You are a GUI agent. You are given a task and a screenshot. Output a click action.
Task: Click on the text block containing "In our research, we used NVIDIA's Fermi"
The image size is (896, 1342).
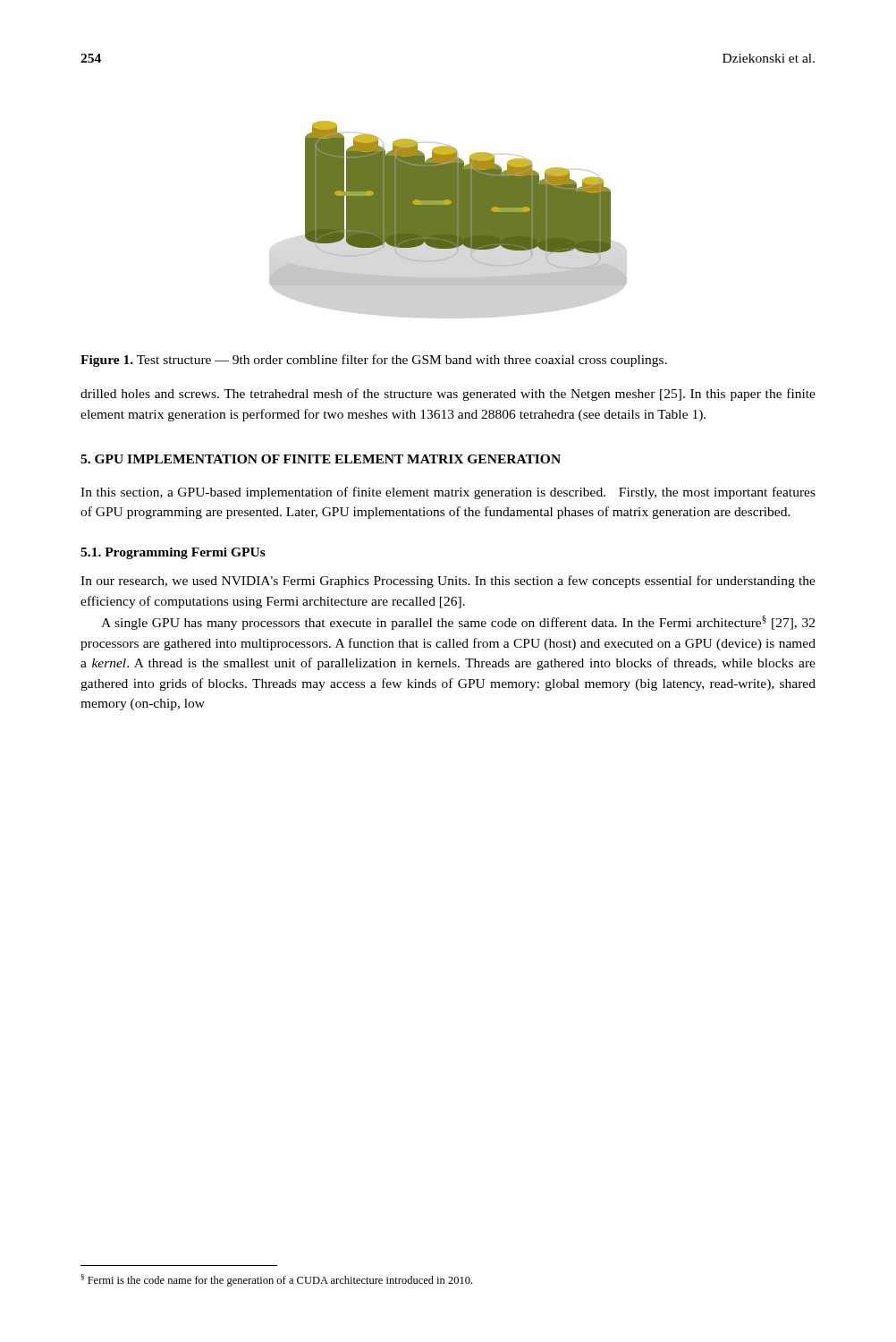pos(448,642)
